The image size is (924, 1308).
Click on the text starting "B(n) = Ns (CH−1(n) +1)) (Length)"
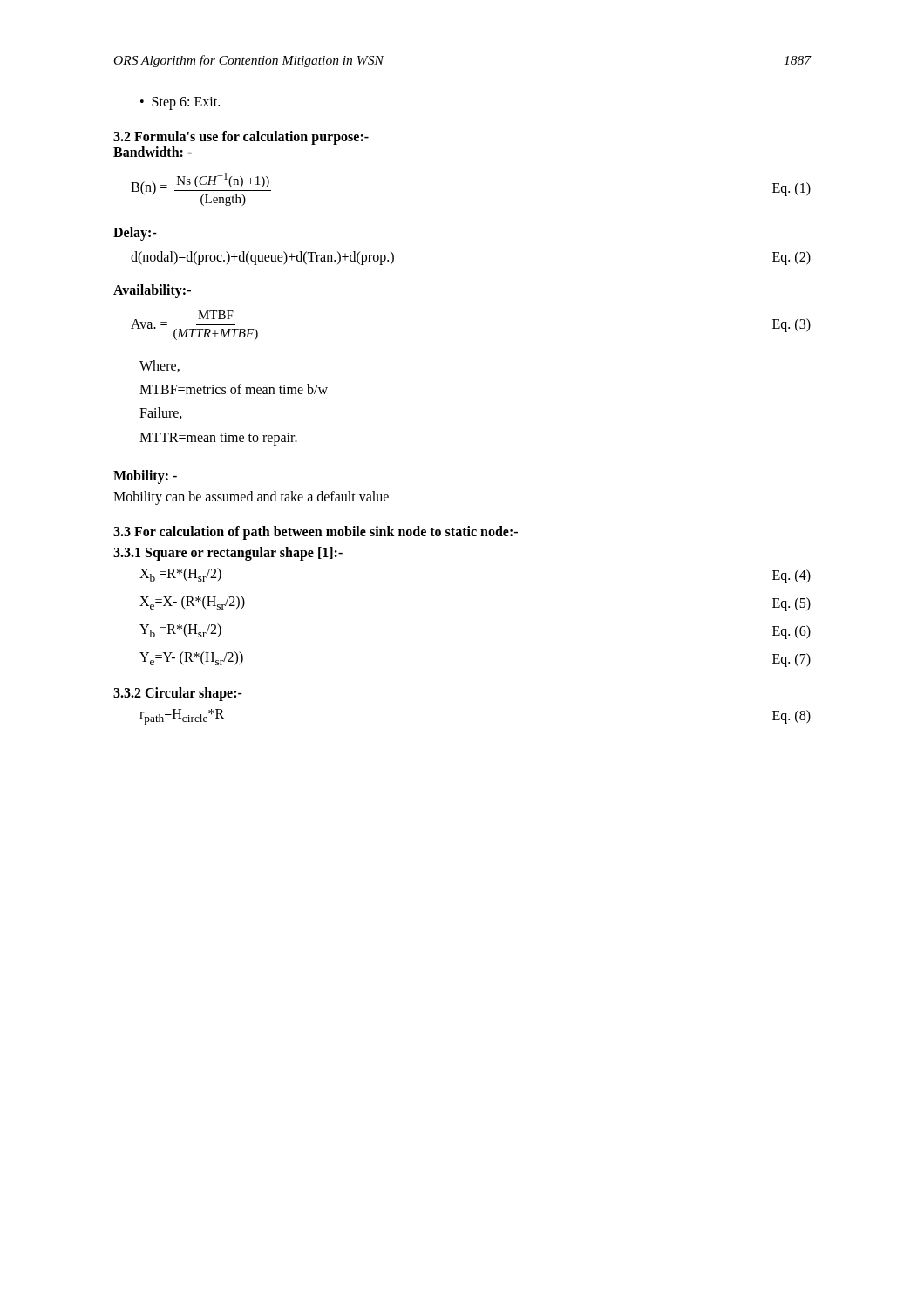tap(223, 191)
